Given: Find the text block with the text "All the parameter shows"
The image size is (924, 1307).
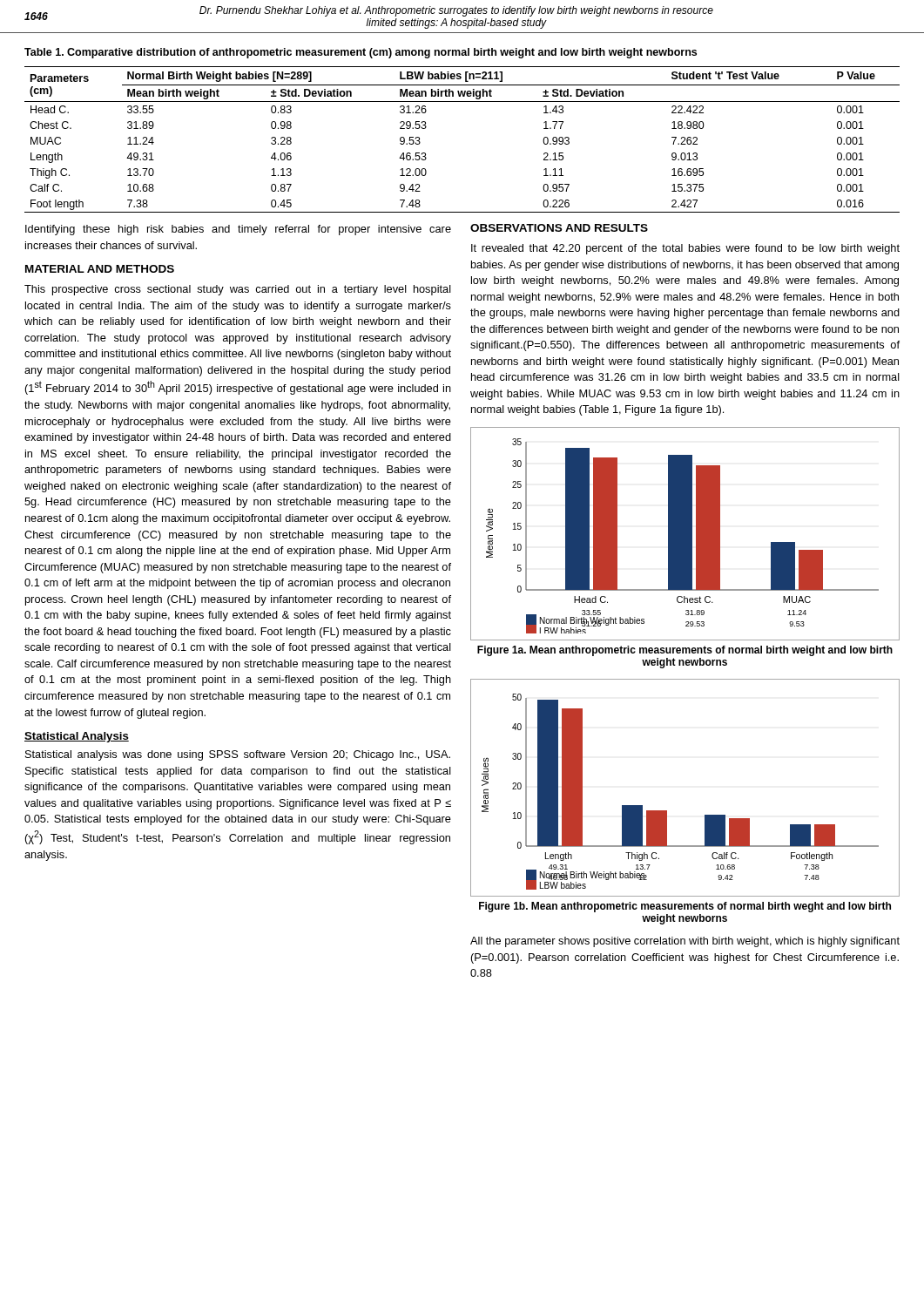Looking at the screenshot, I should 685,957.
